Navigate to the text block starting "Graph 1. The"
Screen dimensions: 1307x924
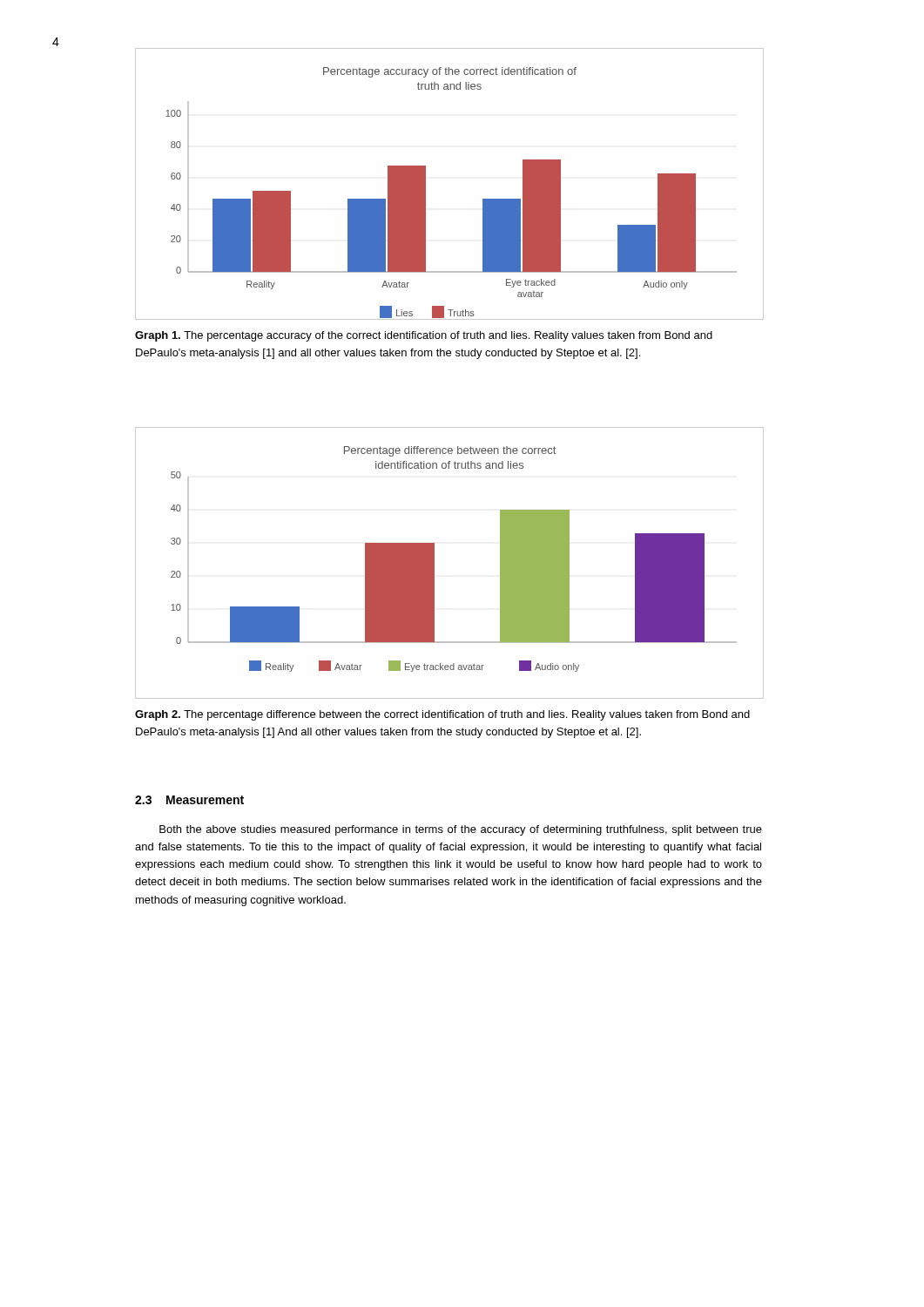pyautogui.click(x=424, y=343)
